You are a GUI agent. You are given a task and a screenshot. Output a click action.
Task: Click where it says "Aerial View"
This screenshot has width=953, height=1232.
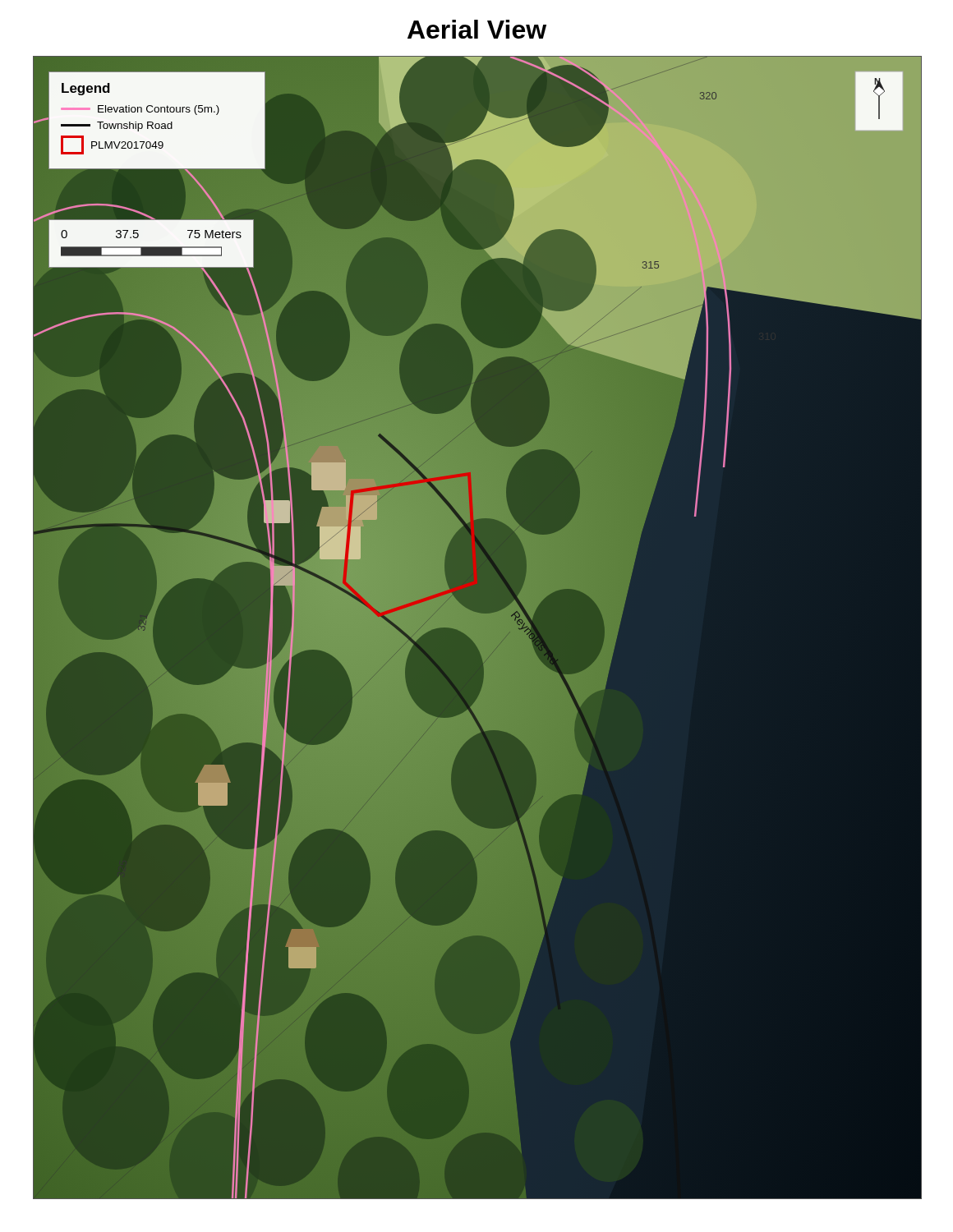pos(476,30)
